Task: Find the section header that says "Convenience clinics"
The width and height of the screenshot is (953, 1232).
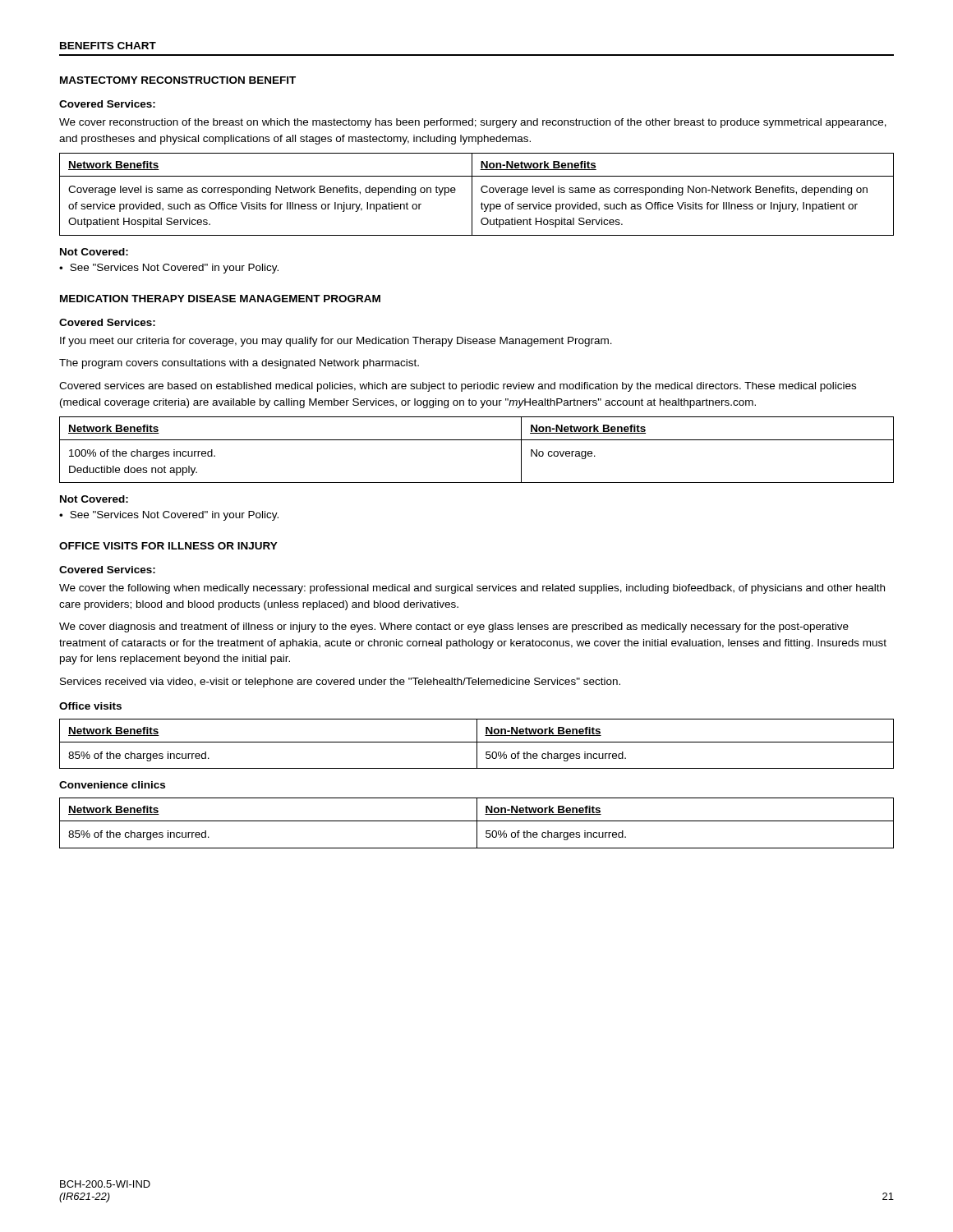Action: tap(113, 785)
